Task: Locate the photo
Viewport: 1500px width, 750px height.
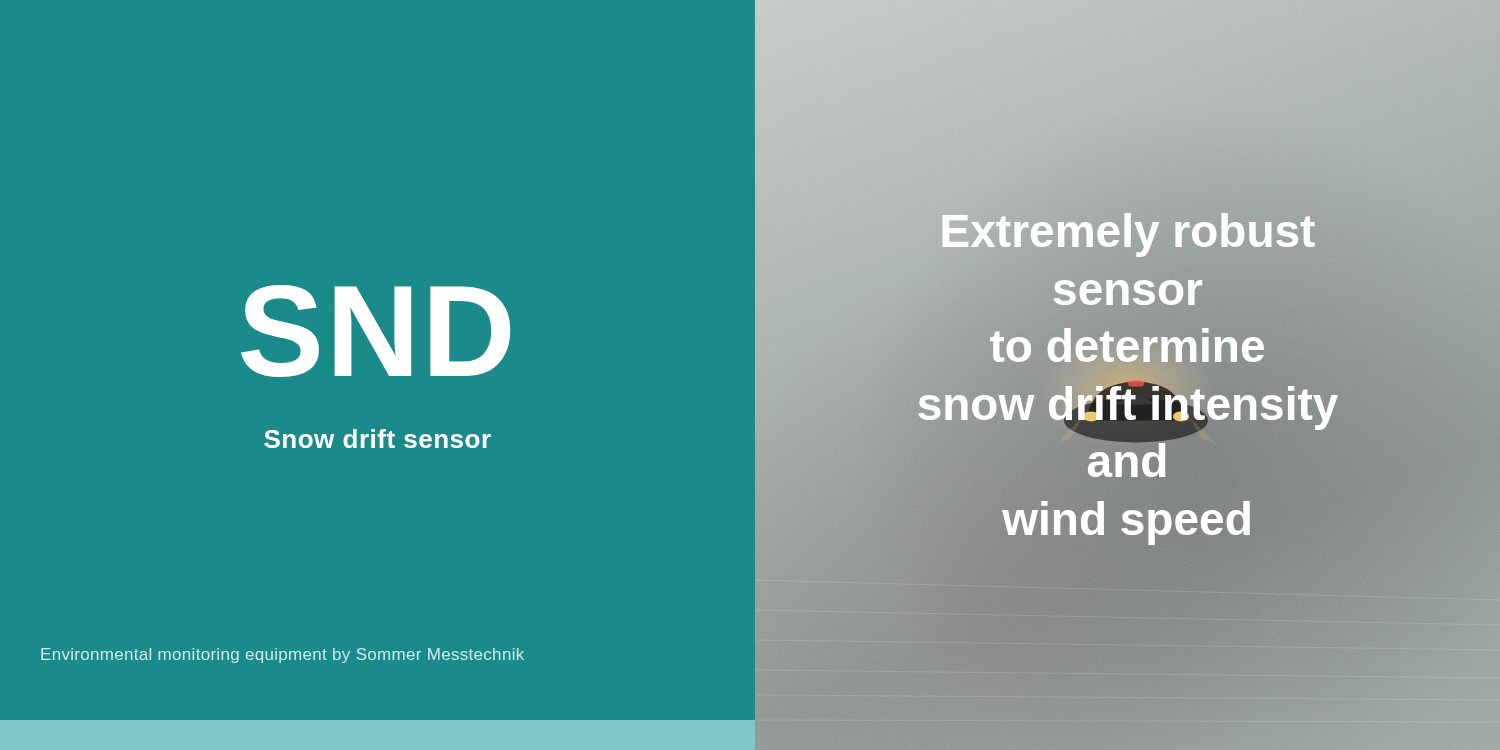Action: pos(1127,375)
